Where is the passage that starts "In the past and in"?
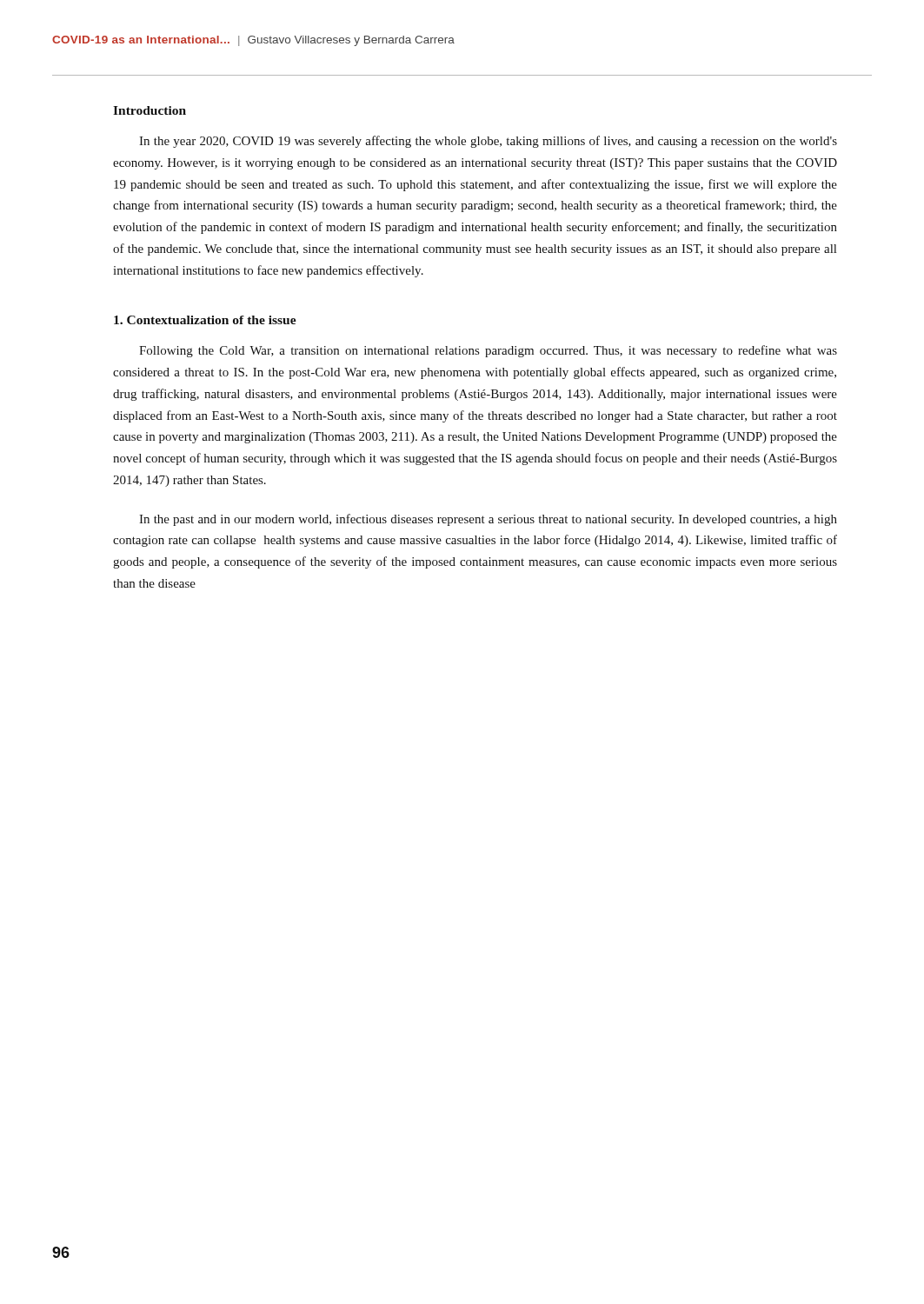Image resolution: width=924 pixels, height=1304 pixels. point(475,551)
